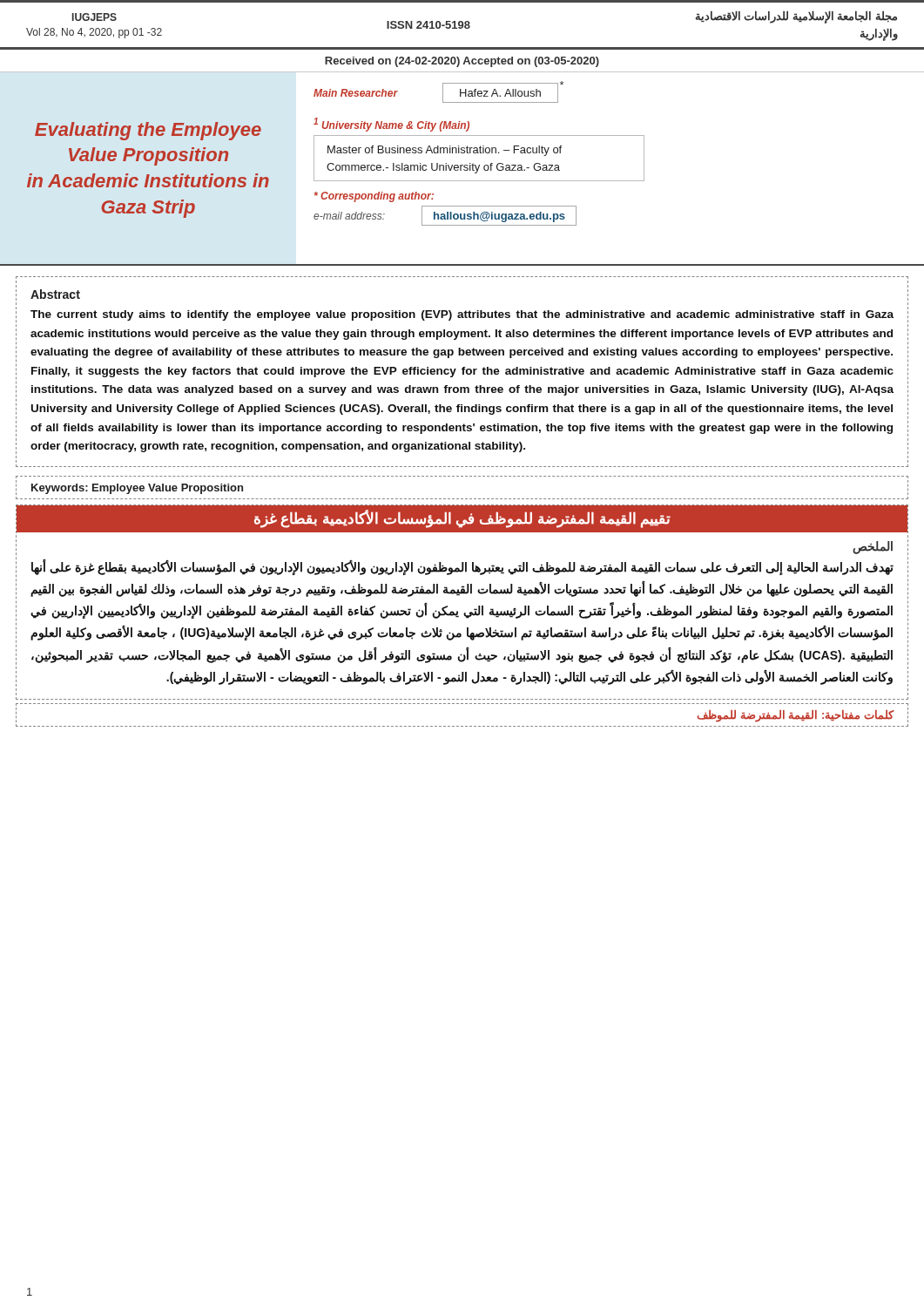Screen dimensions: 1307x924
Task: Locate the text block starting "1 University Name & City (Main)"
Action: 610,149
